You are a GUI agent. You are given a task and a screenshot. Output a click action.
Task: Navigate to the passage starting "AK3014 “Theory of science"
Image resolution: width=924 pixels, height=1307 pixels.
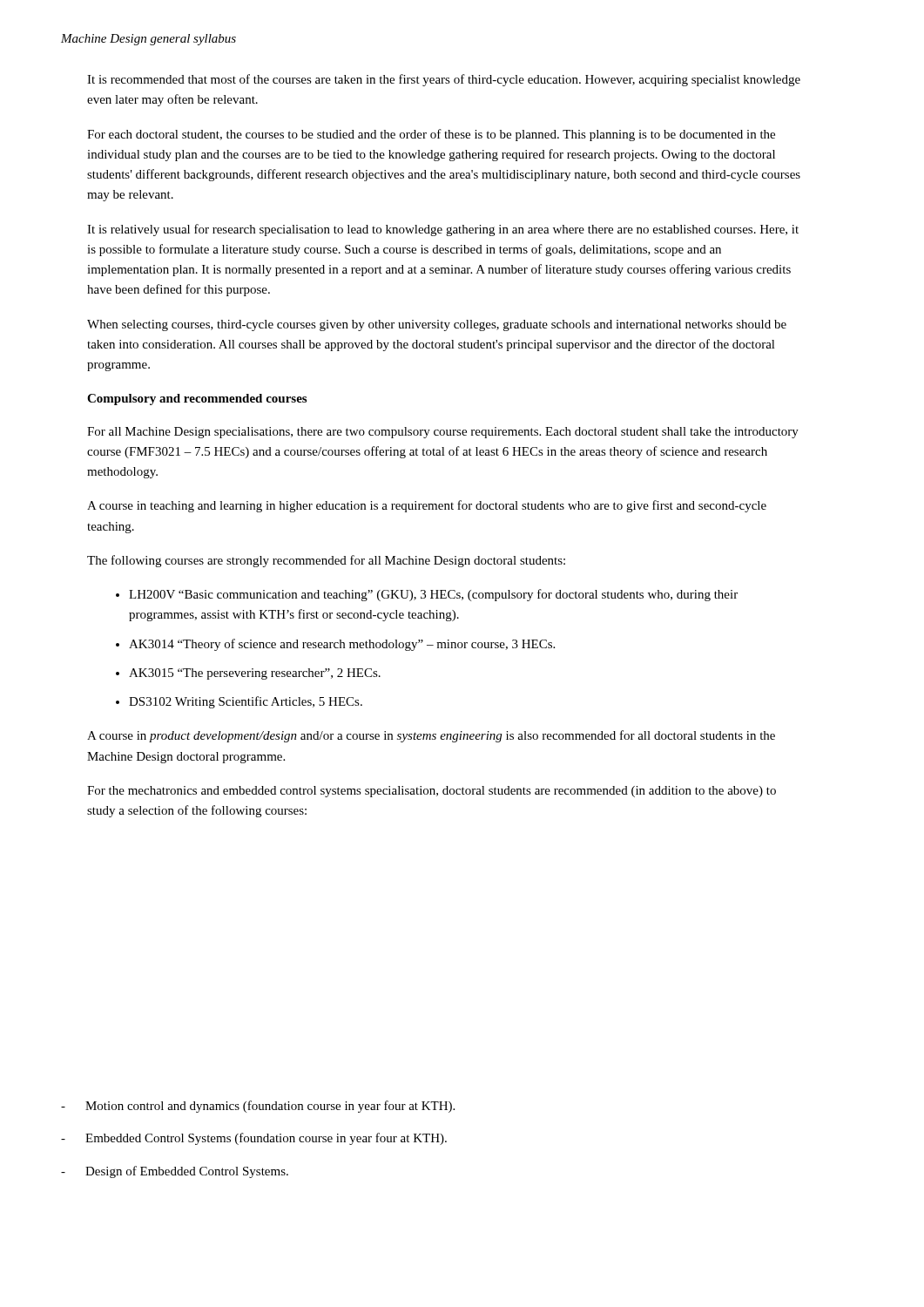pos(342,644)
